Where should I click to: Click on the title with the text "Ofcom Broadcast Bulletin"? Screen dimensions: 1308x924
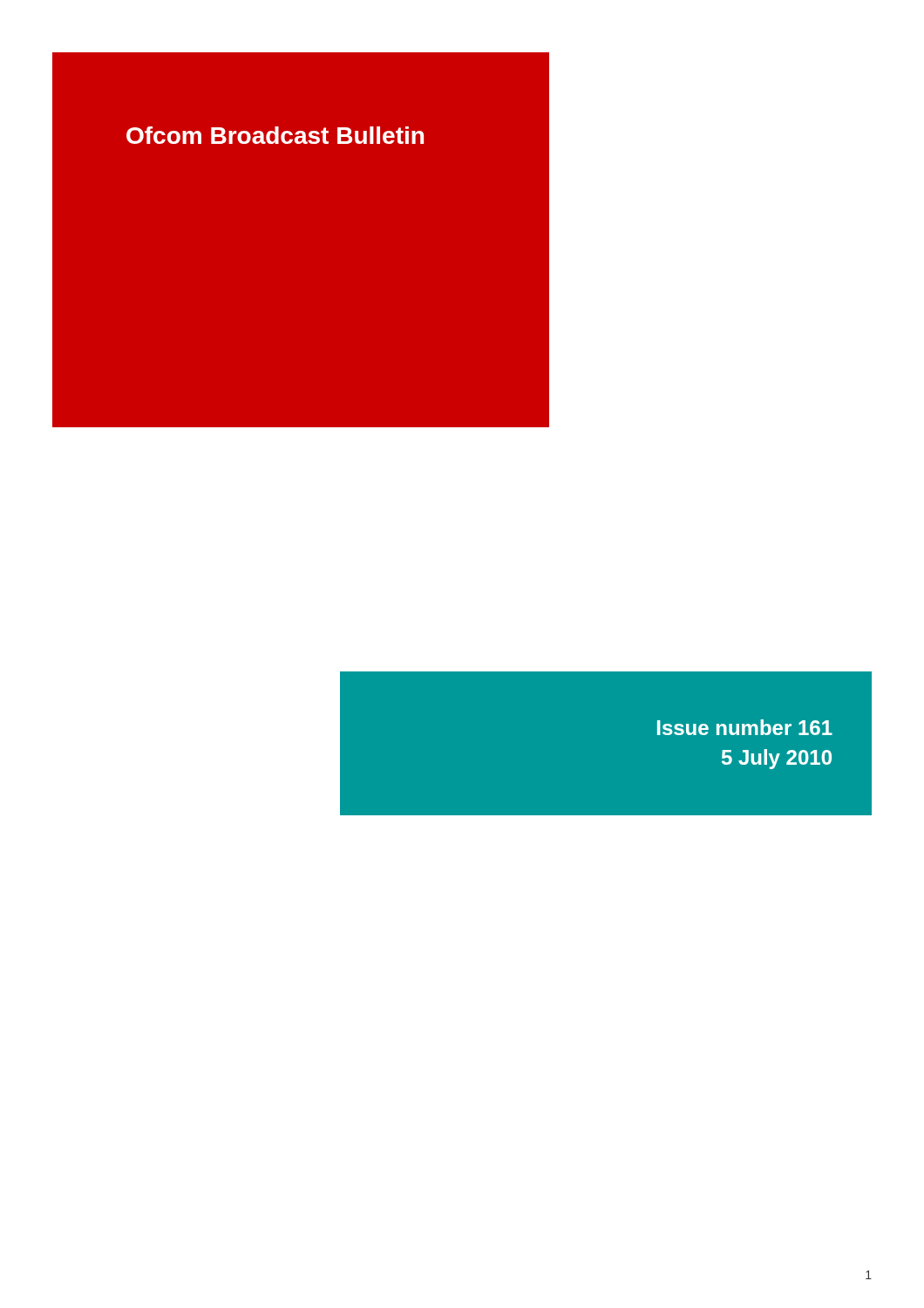tap(331, 136)
